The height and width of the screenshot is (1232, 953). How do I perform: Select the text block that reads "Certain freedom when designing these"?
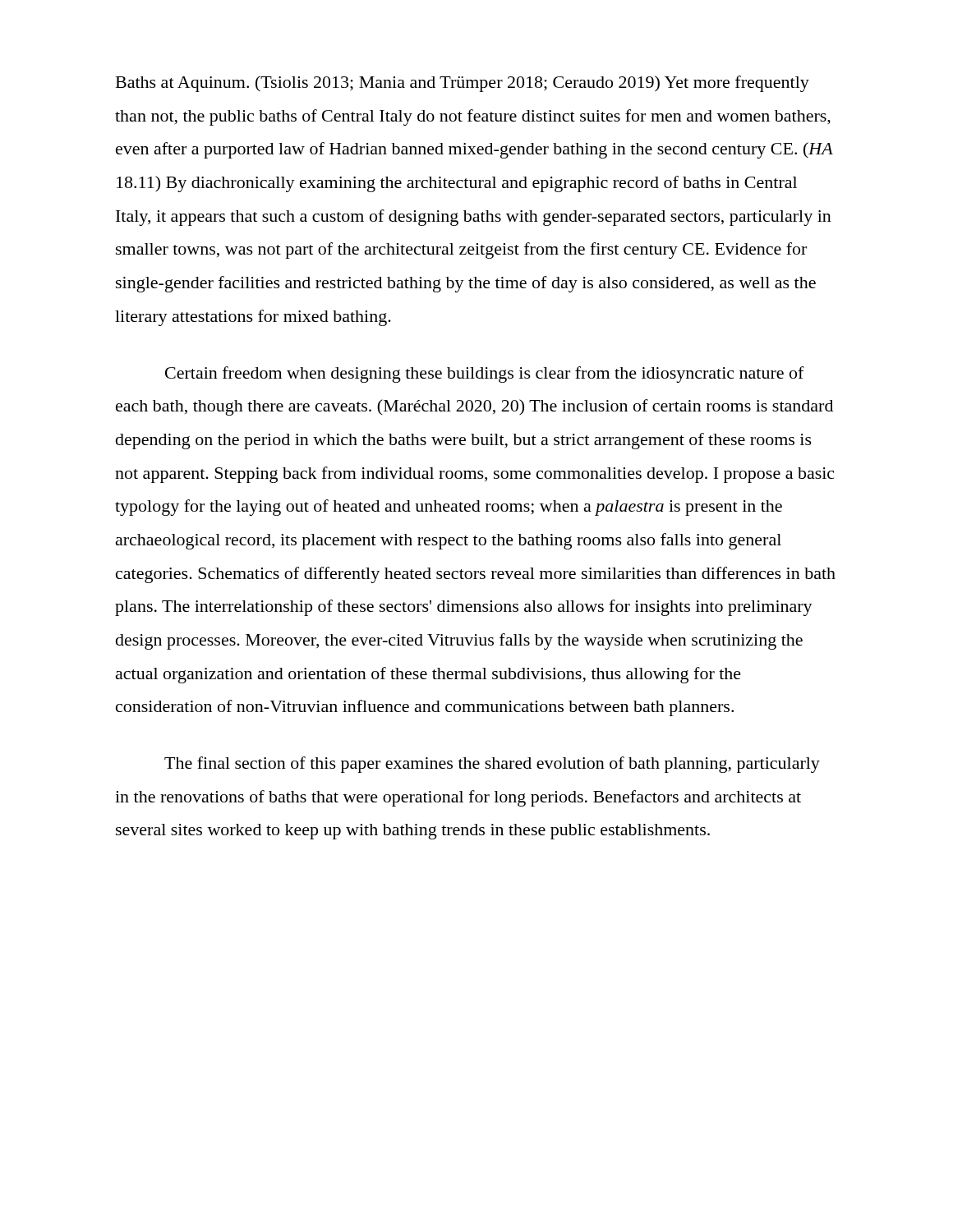(x=476, y=540)
